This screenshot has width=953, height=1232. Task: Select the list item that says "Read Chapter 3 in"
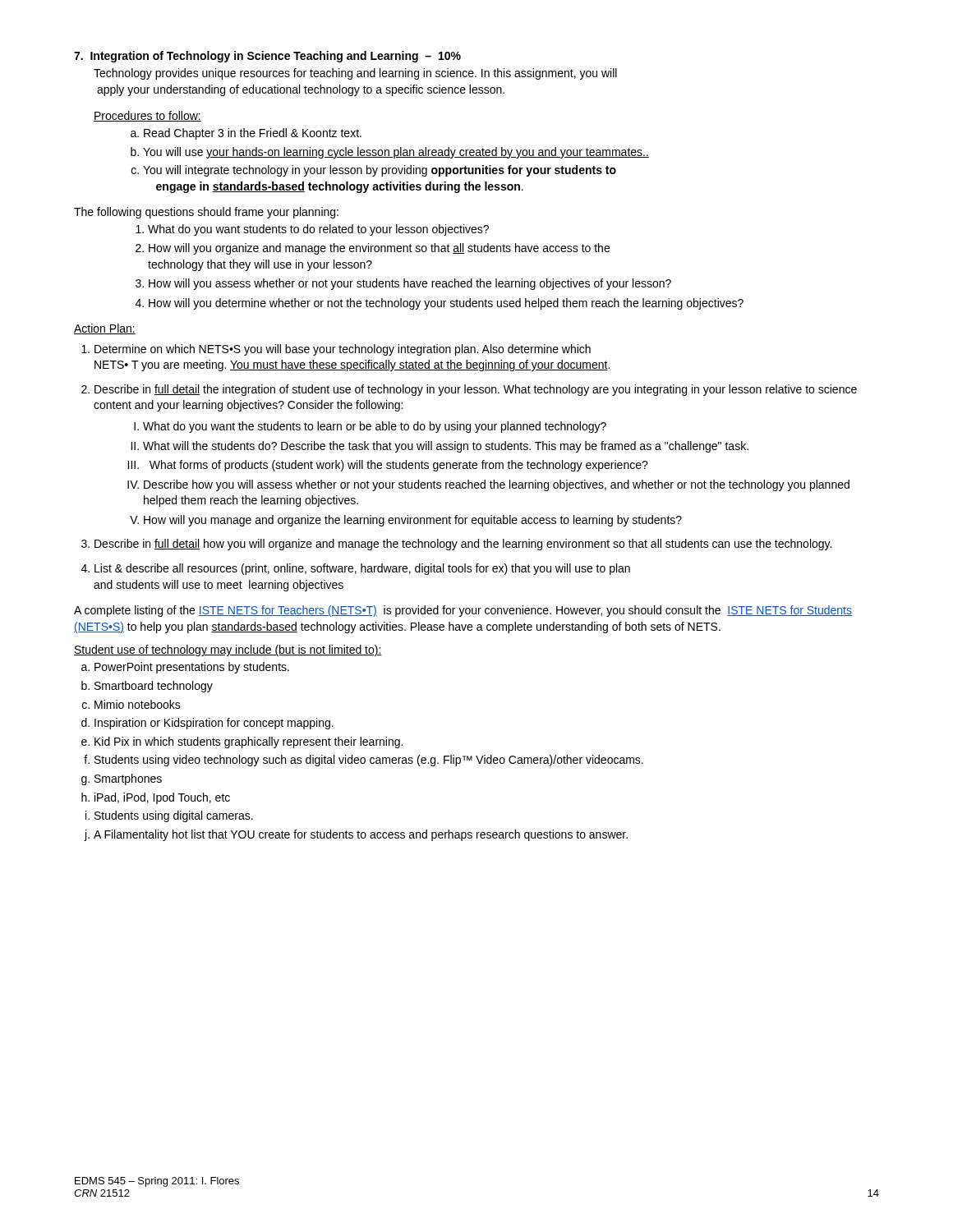click(253, 133)
